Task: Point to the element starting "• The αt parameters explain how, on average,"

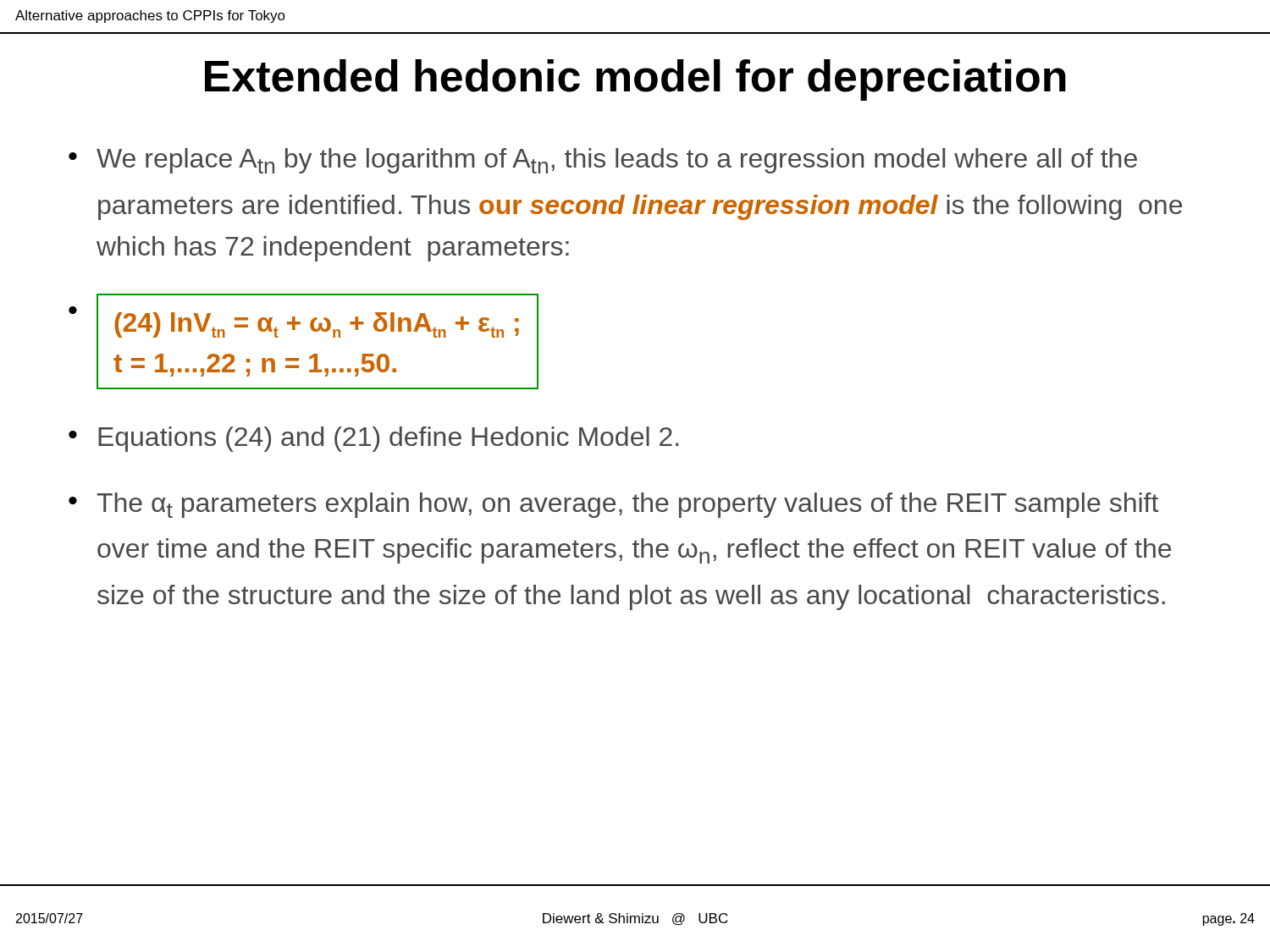Action: coord(635,549)
